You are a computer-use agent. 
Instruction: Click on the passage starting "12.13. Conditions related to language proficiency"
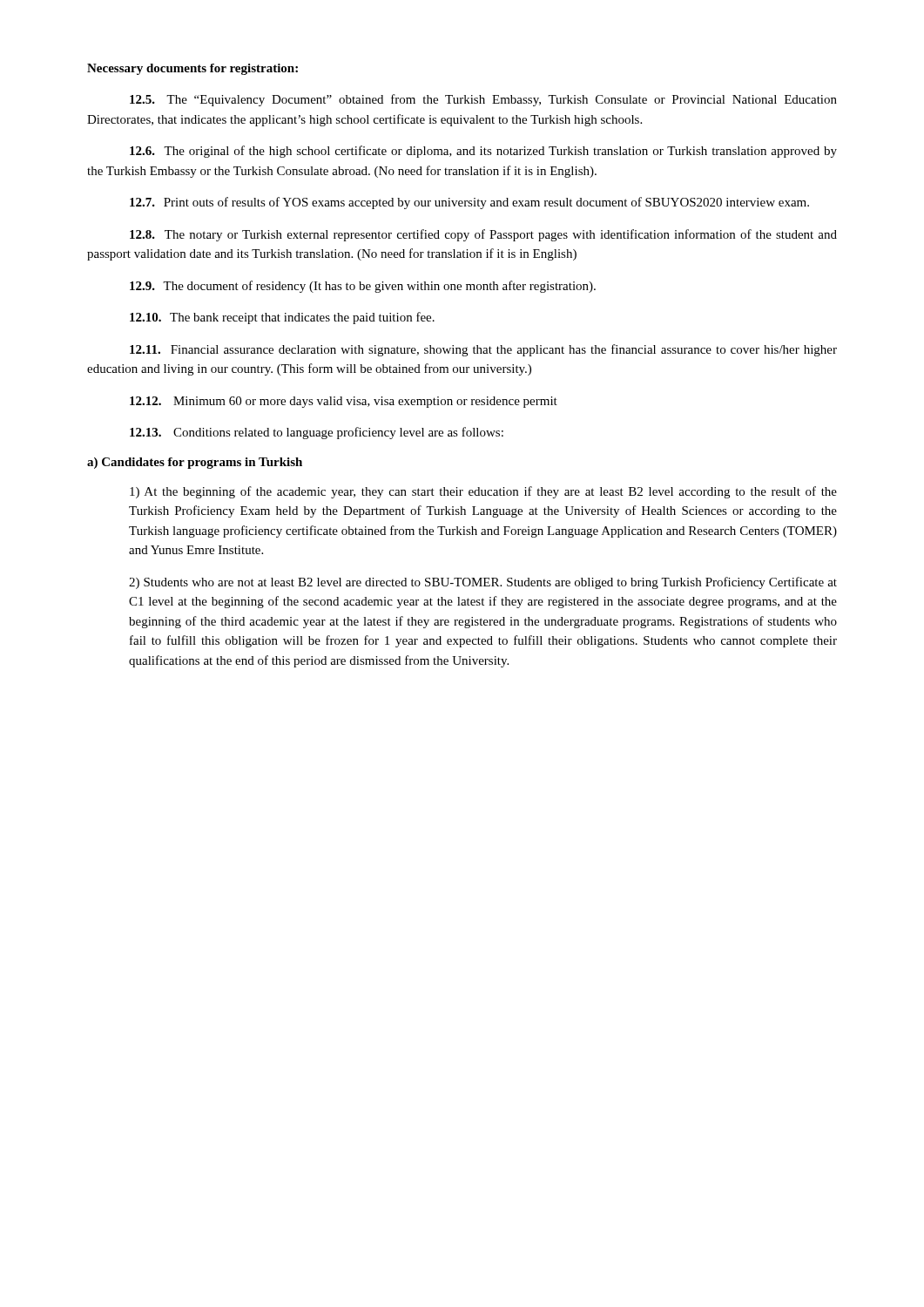click(x=296, y=432)
